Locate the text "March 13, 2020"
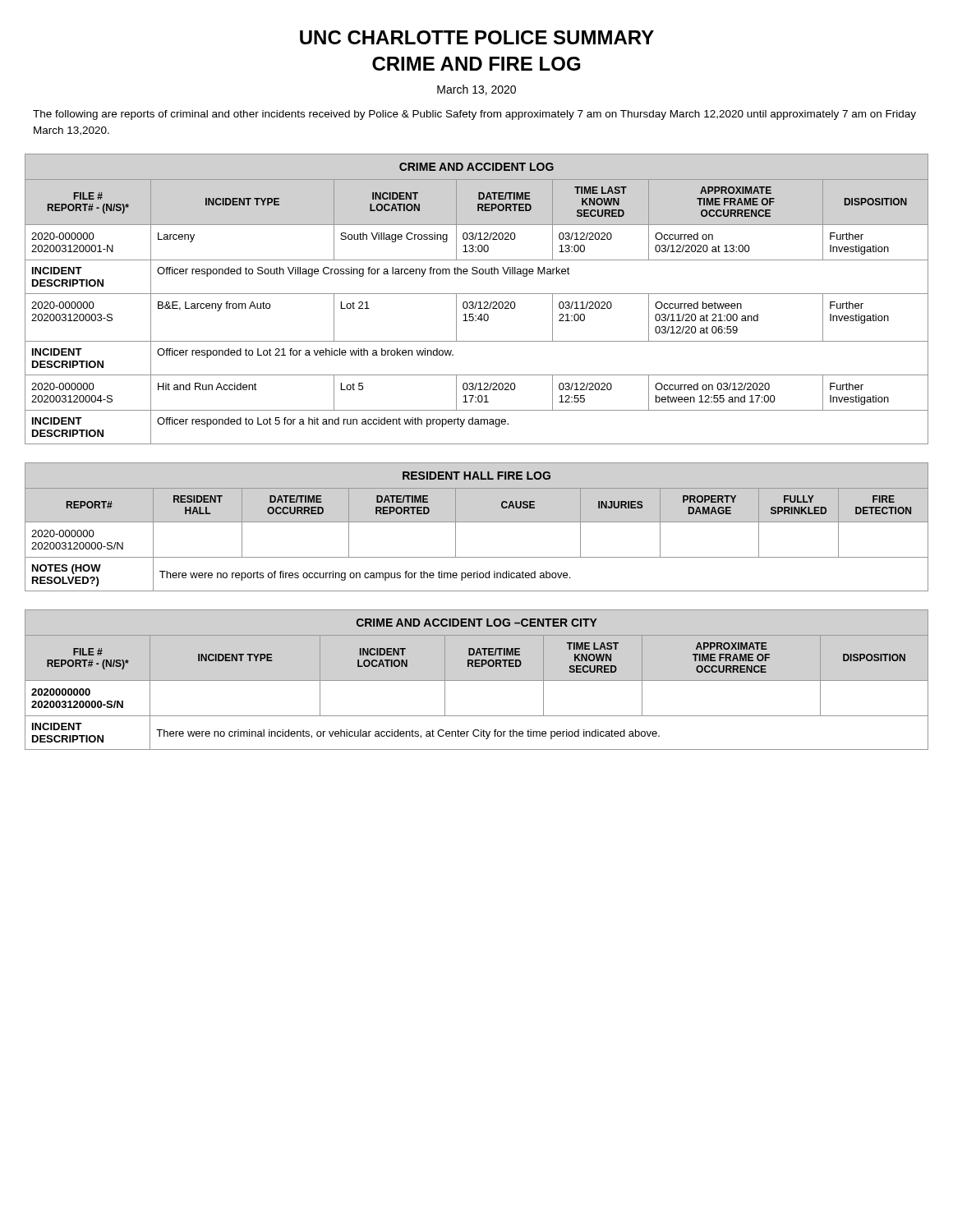The image size is (953, 1232). [x=476, y=89]
